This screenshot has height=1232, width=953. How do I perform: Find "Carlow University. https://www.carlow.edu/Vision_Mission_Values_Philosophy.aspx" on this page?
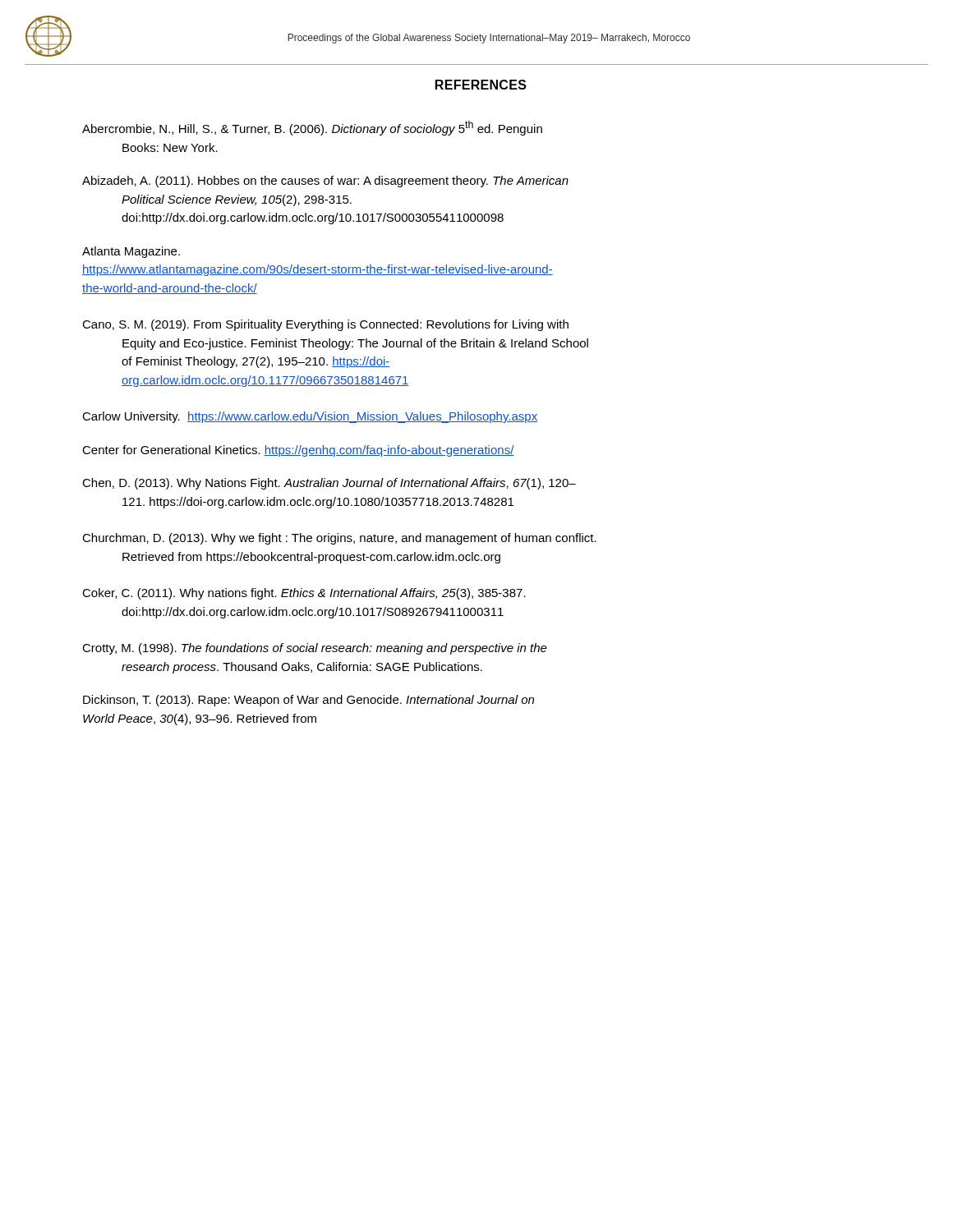pos(310,416)
